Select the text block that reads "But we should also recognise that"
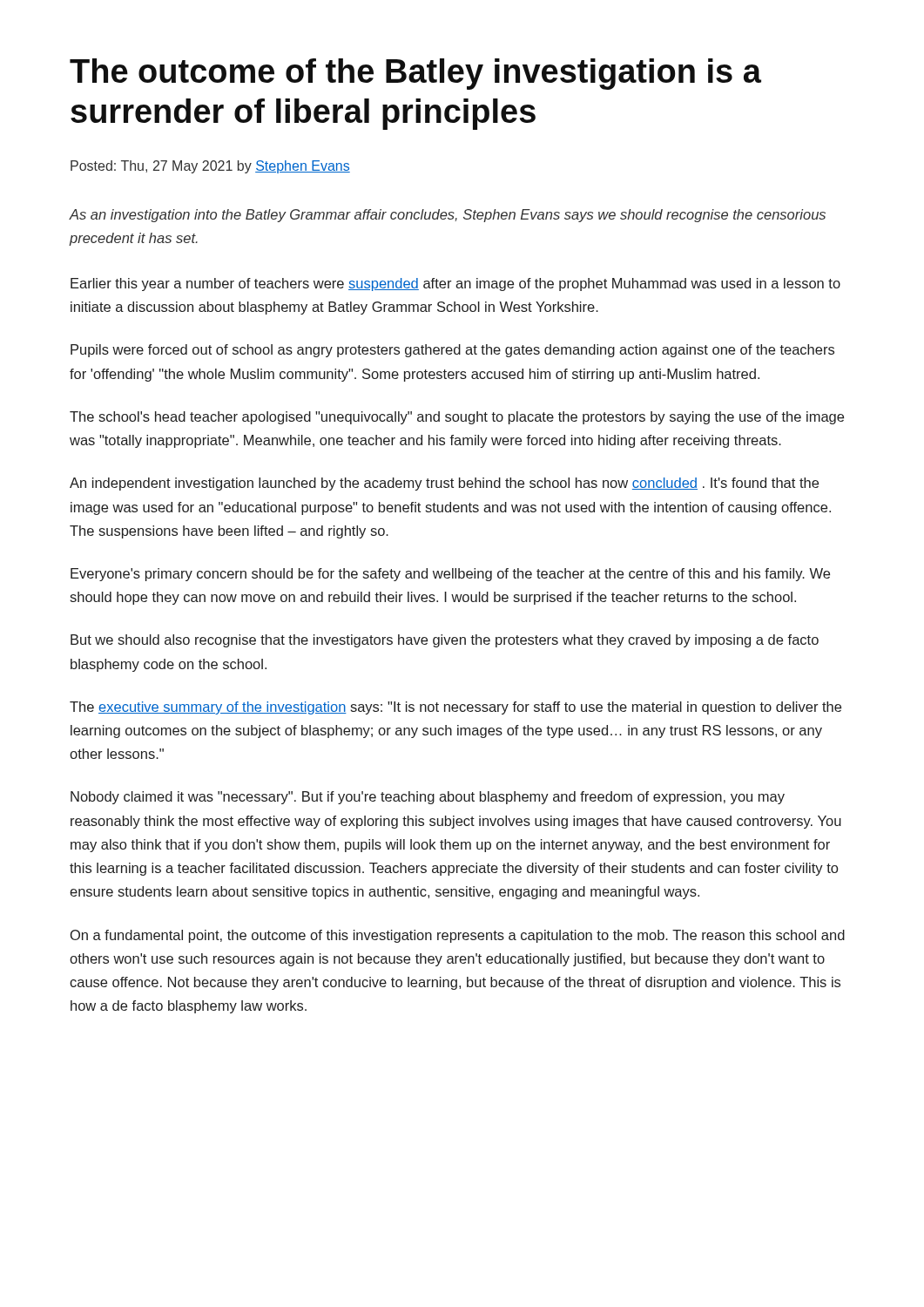Viewport: 924px width, 1307px height. point(462,652)
